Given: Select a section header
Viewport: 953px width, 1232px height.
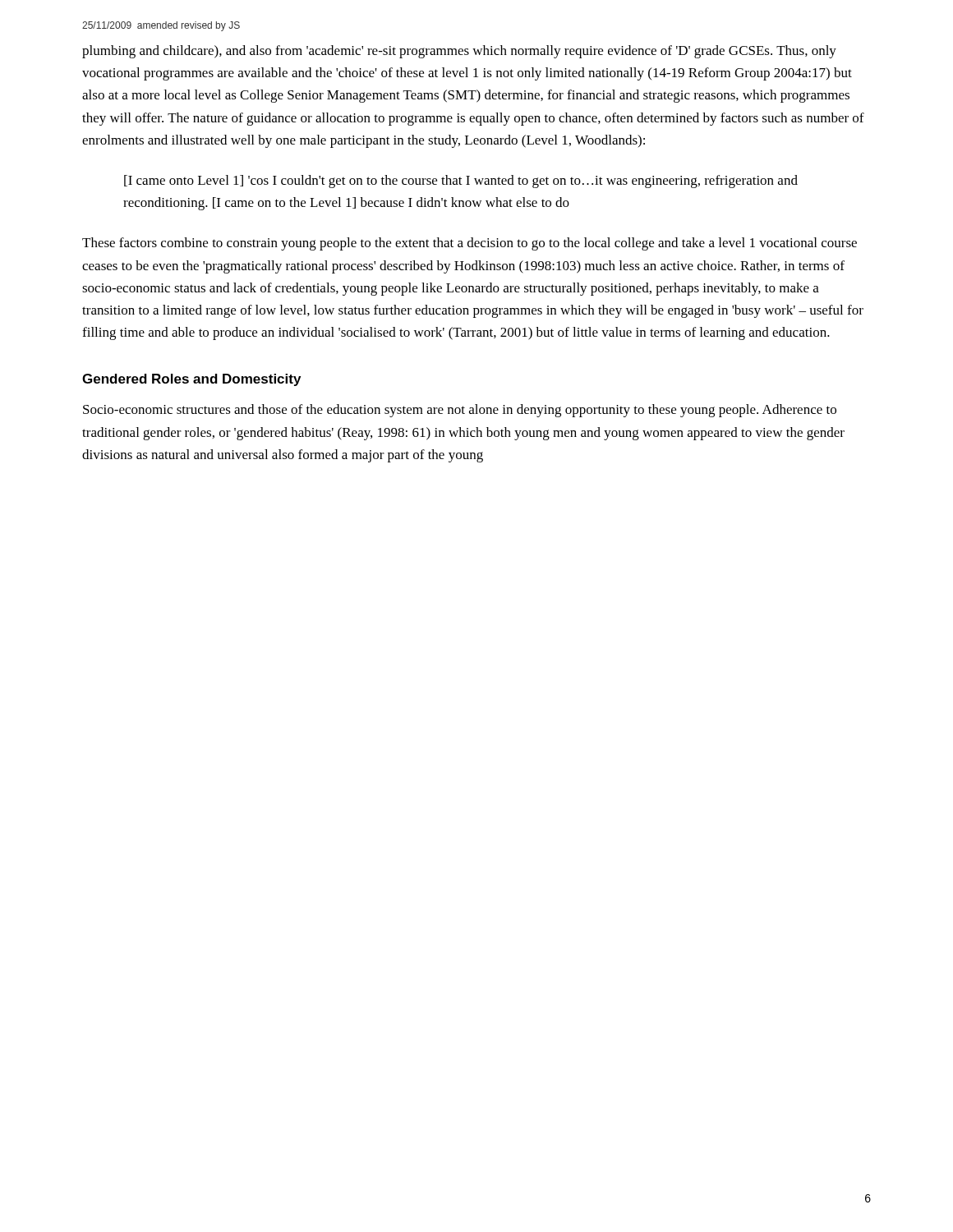Looking at the screenshot, I should click(192, 379).
